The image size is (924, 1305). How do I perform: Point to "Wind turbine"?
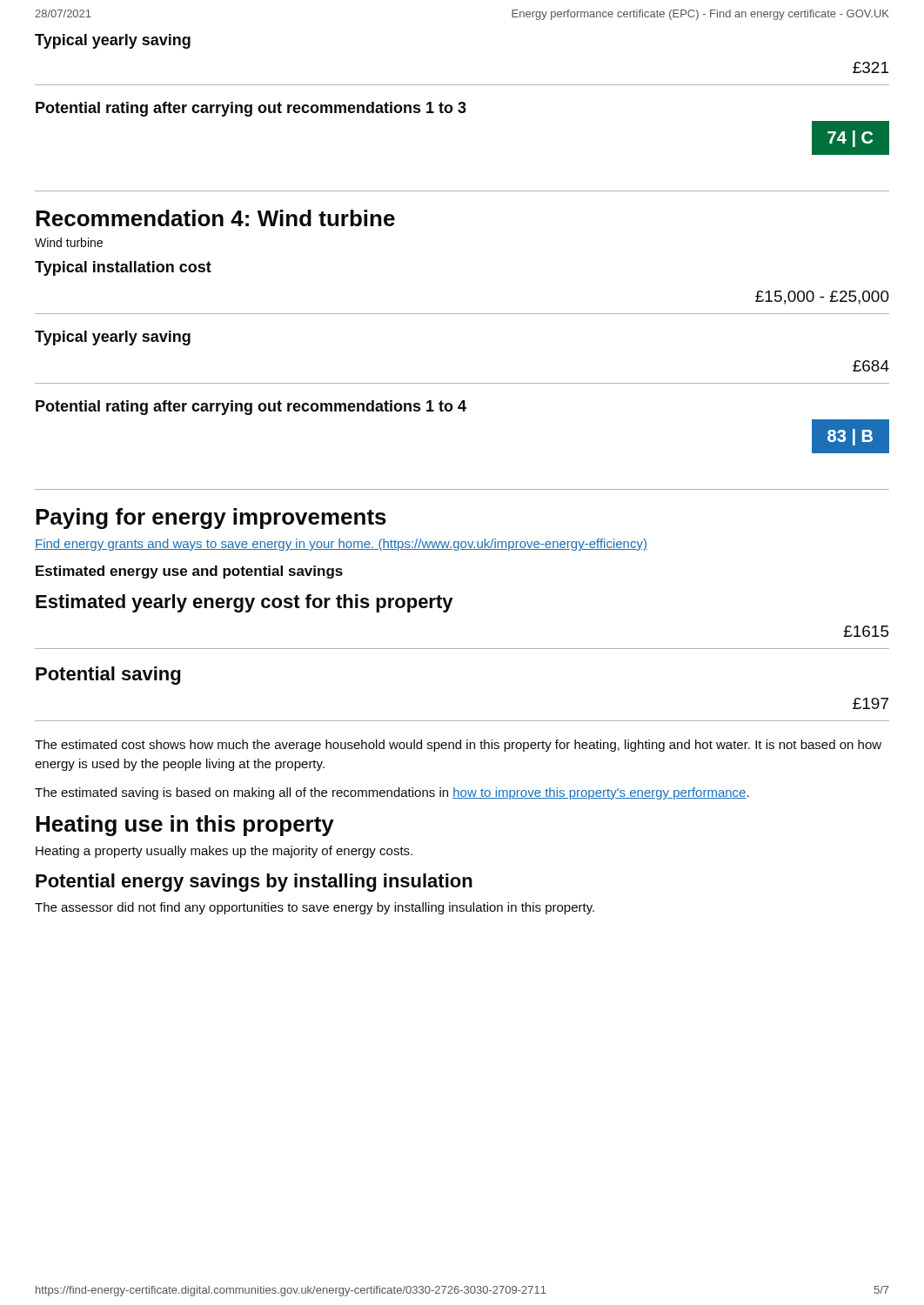coord(69,243)
